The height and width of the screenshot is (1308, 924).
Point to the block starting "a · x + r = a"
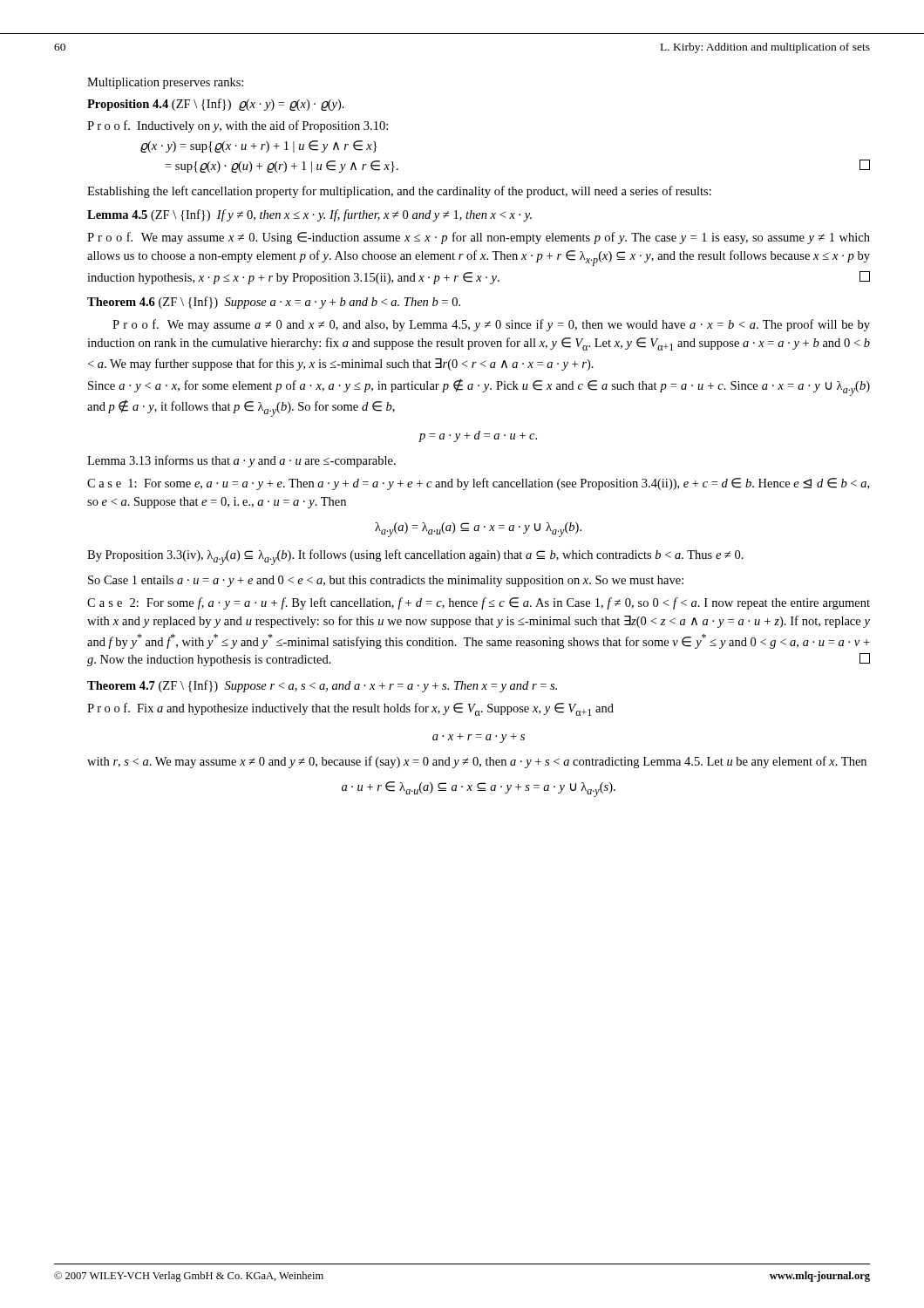click(x=479, y=736)
